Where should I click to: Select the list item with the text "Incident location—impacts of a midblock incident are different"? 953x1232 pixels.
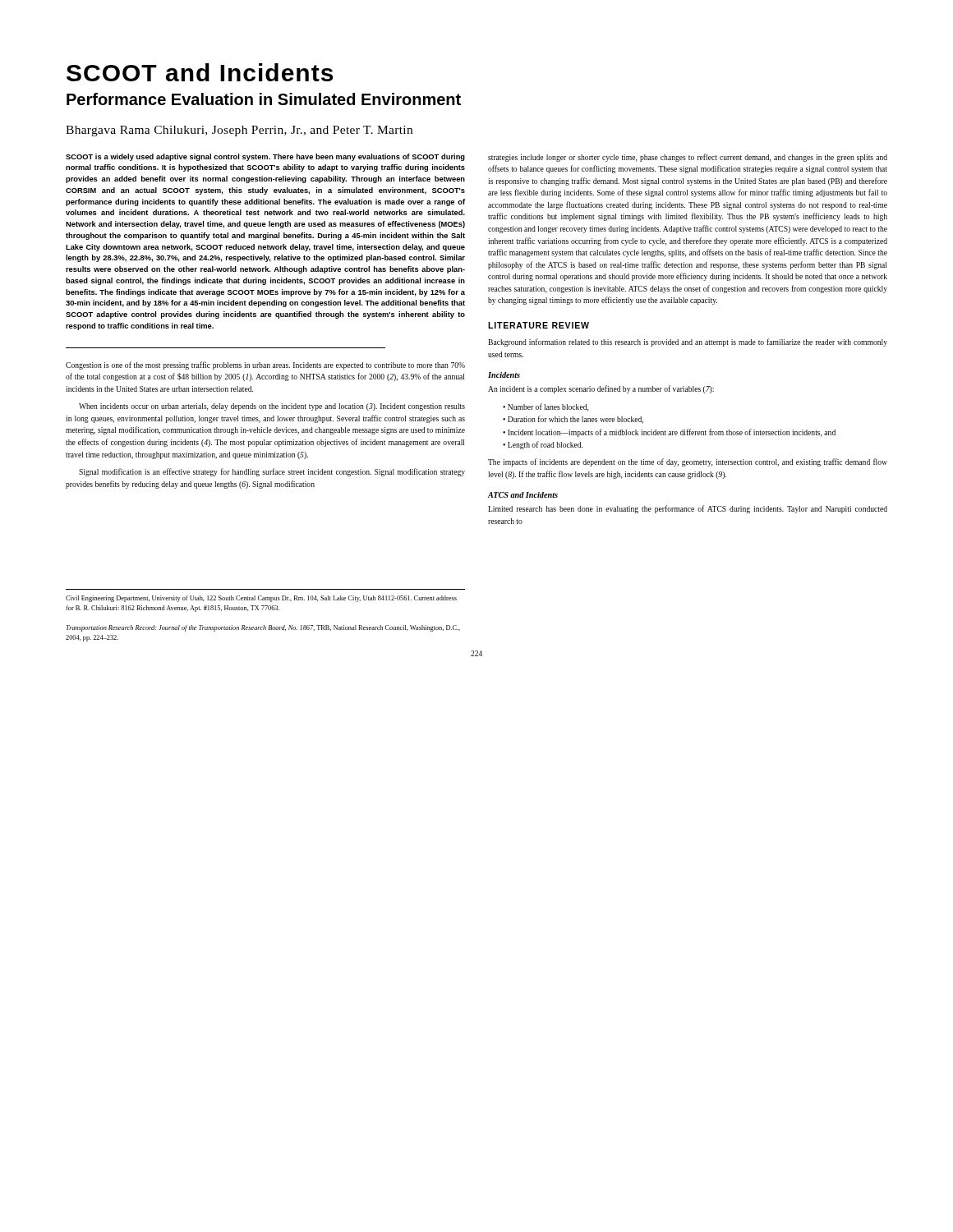[672, 432]
